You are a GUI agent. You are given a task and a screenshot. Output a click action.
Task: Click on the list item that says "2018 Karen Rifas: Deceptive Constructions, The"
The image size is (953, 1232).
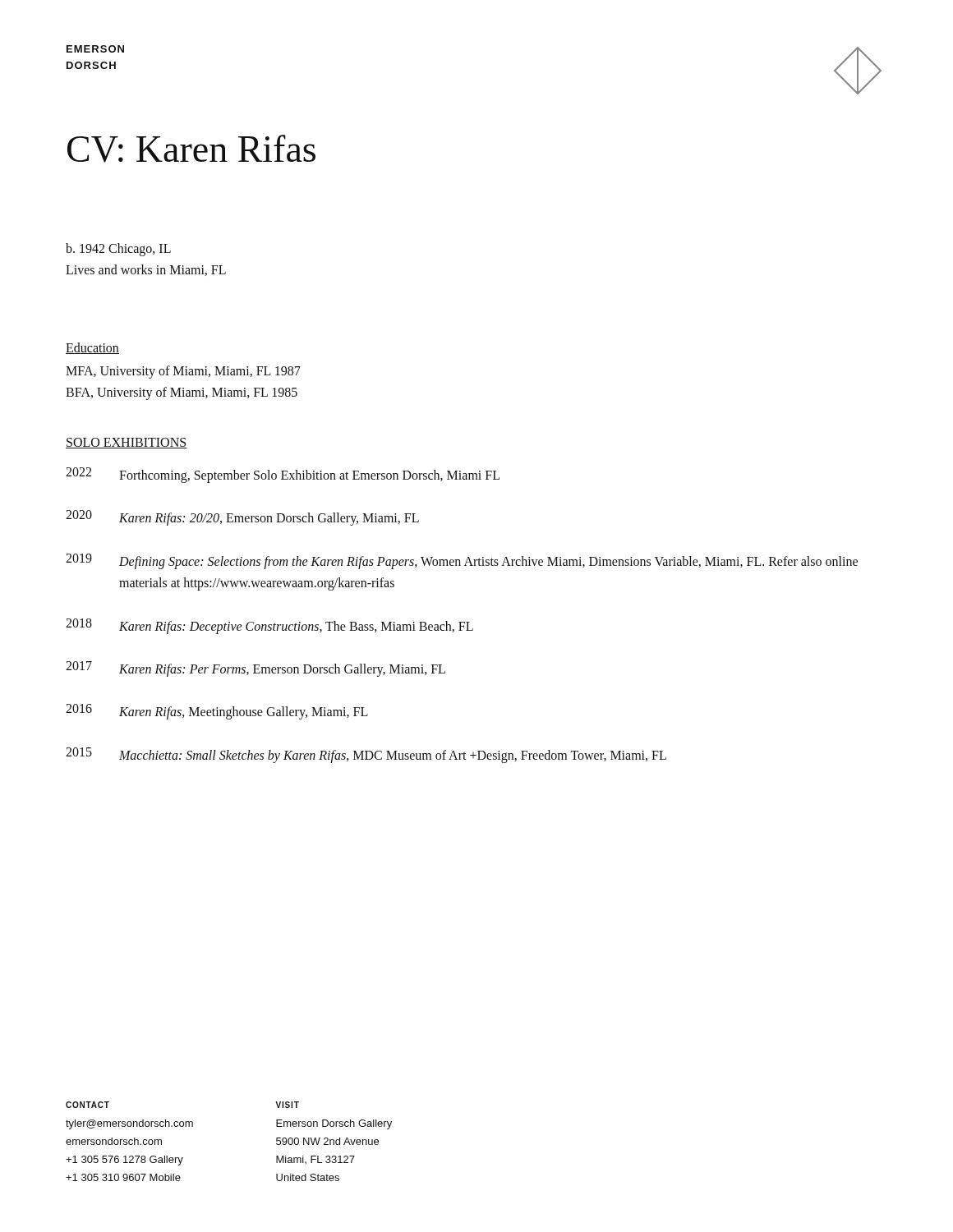click(270, 626)
